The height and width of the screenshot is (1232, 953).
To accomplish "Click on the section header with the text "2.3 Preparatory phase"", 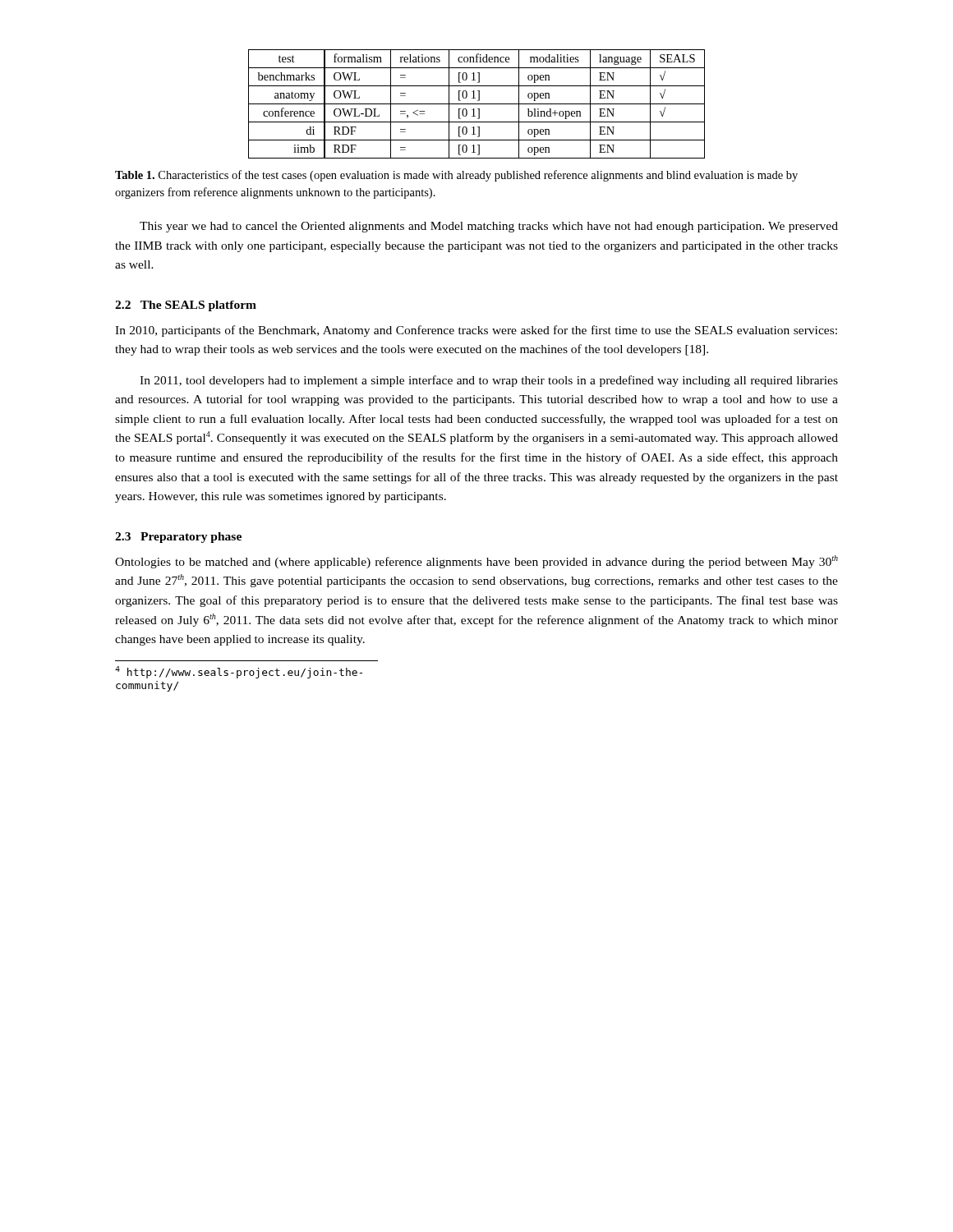I will [x=178, y=536].
